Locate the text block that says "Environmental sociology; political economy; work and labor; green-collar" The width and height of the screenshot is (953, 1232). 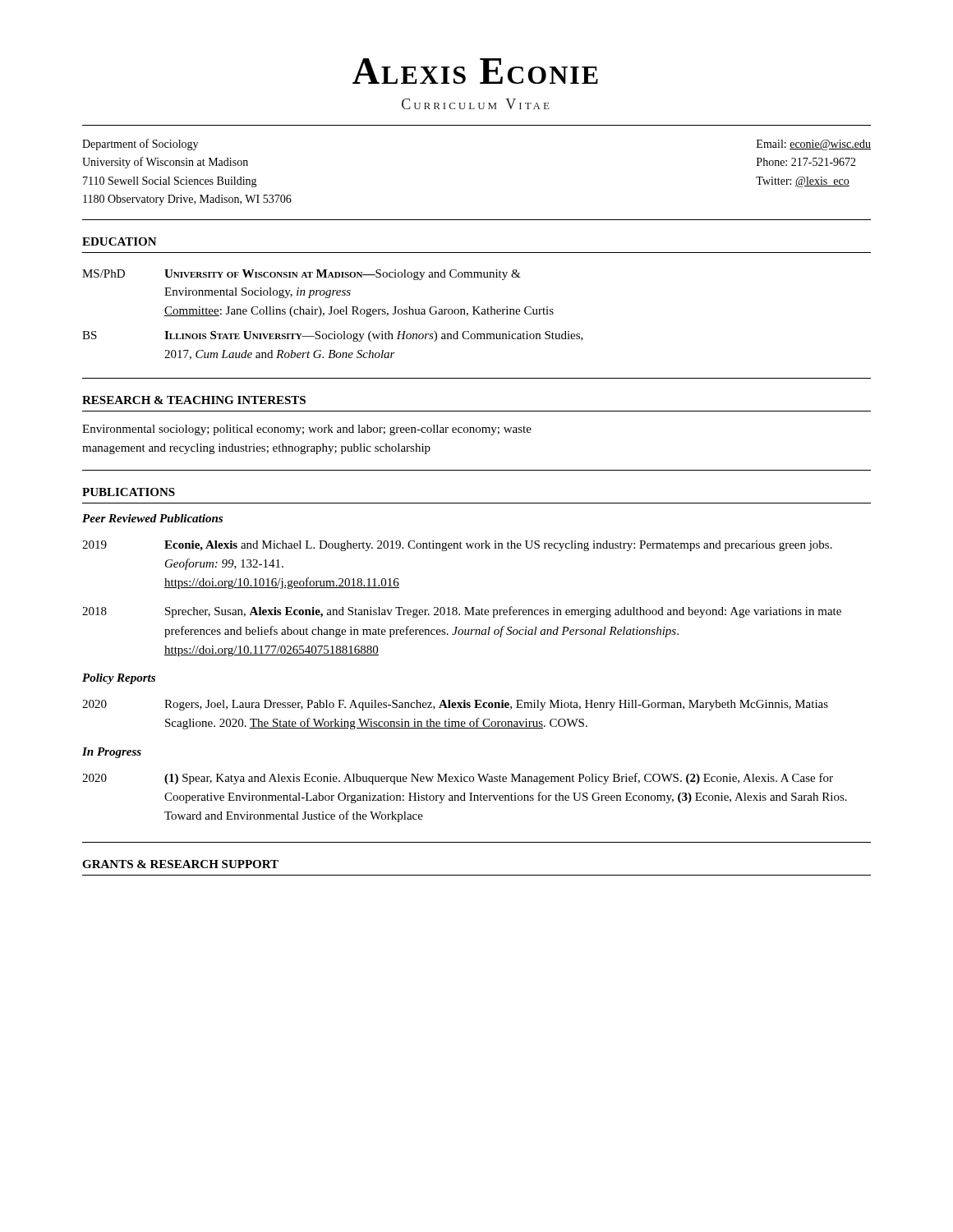307,438
